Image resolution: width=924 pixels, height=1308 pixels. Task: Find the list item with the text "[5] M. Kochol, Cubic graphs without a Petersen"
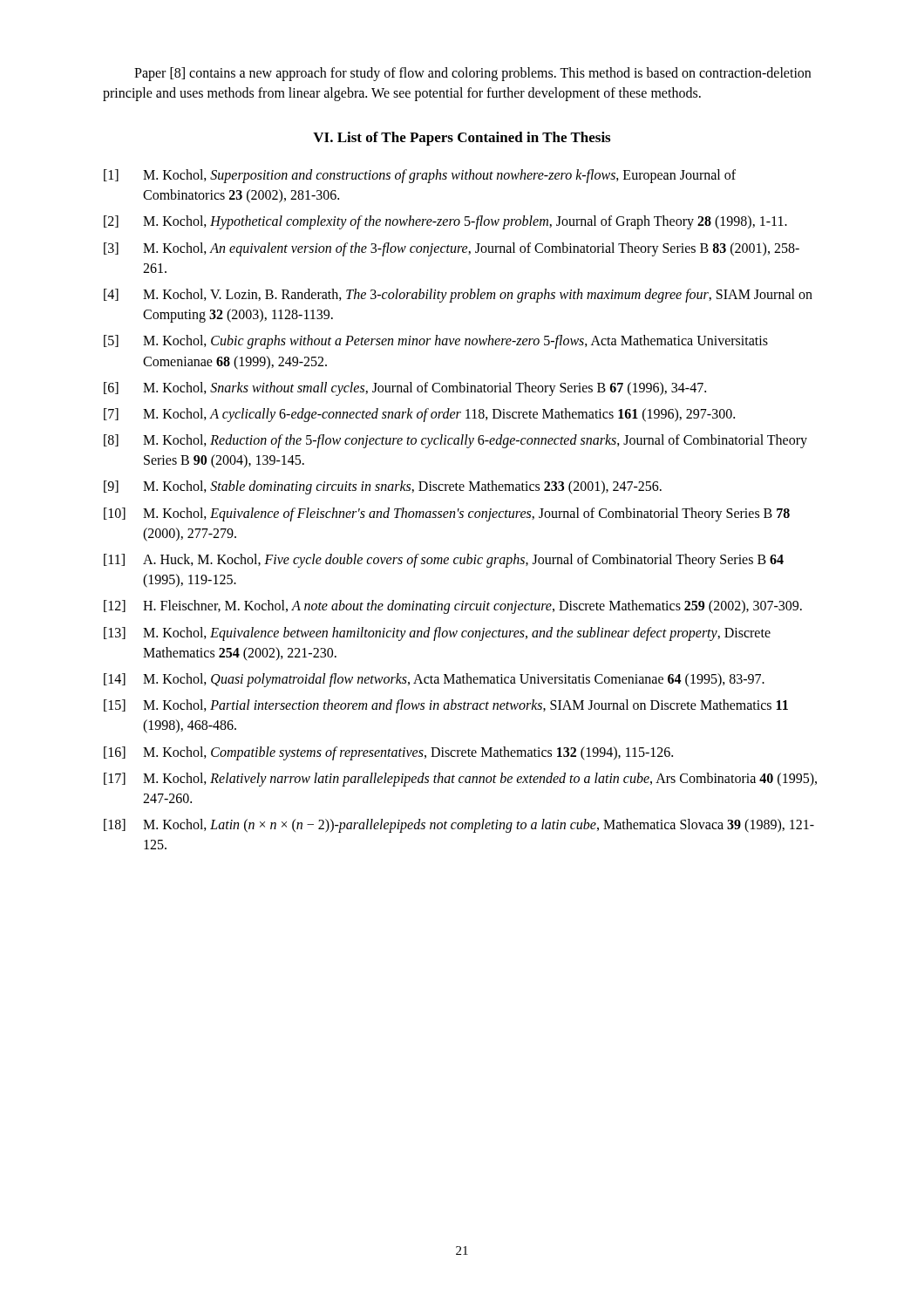462,351
